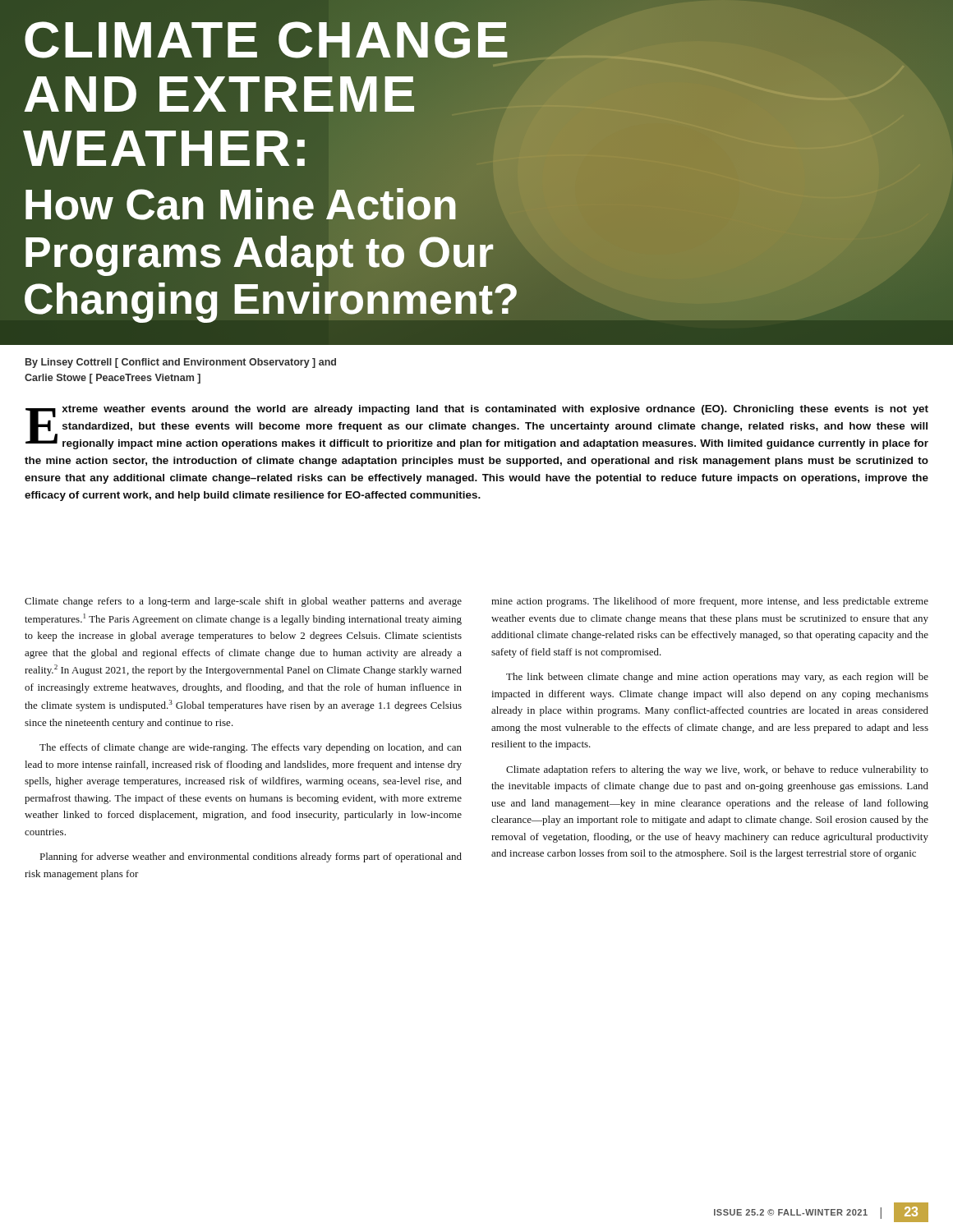Where is the title that starts "CLIMATE CHANGE AND EXTREME WEATHER: How Can Mine"?
The image size is (953, 1232).
point(331,168)
